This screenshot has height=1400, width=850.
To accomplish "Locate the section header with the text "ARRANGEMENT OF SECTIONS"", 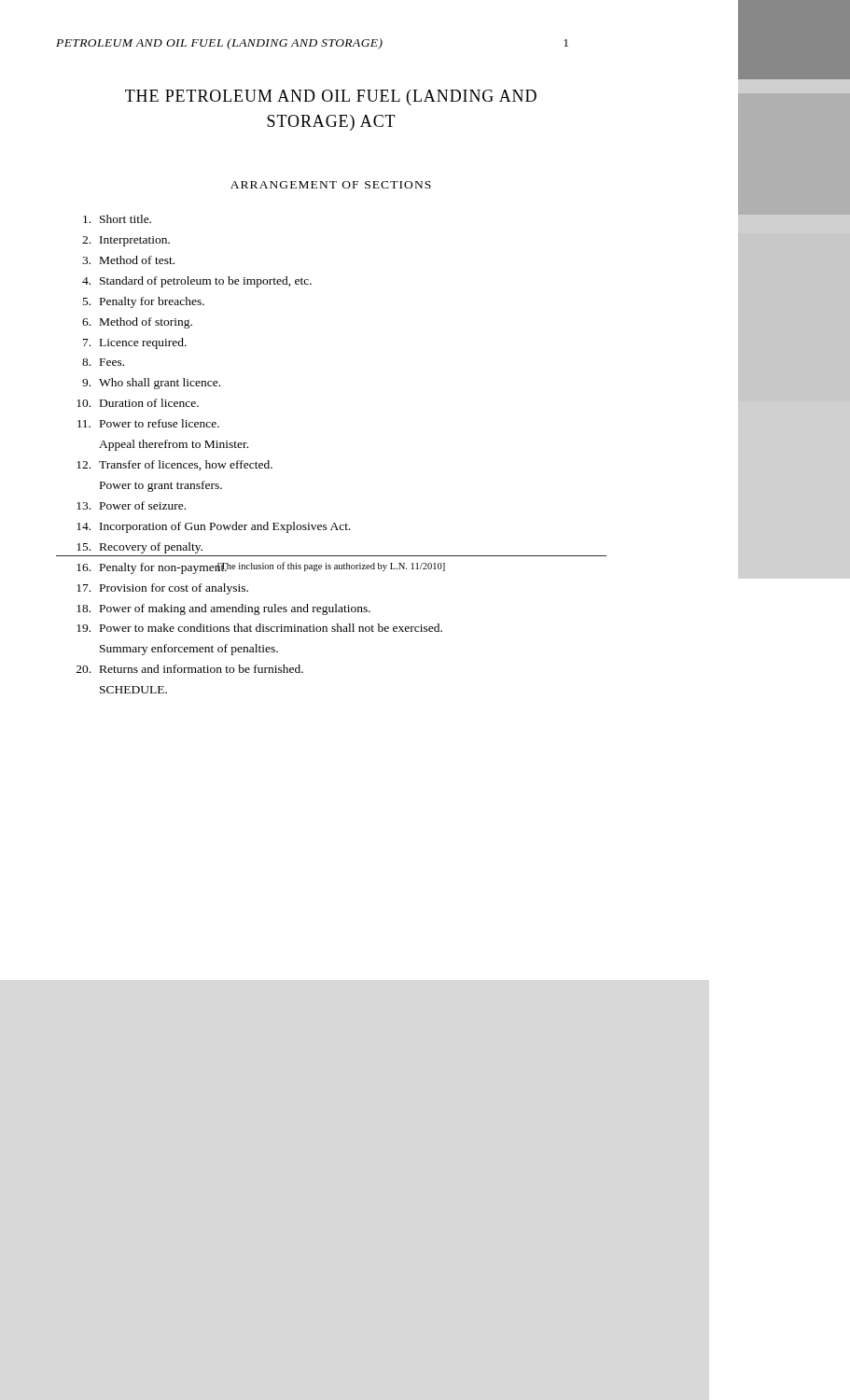I will point(331,184).
